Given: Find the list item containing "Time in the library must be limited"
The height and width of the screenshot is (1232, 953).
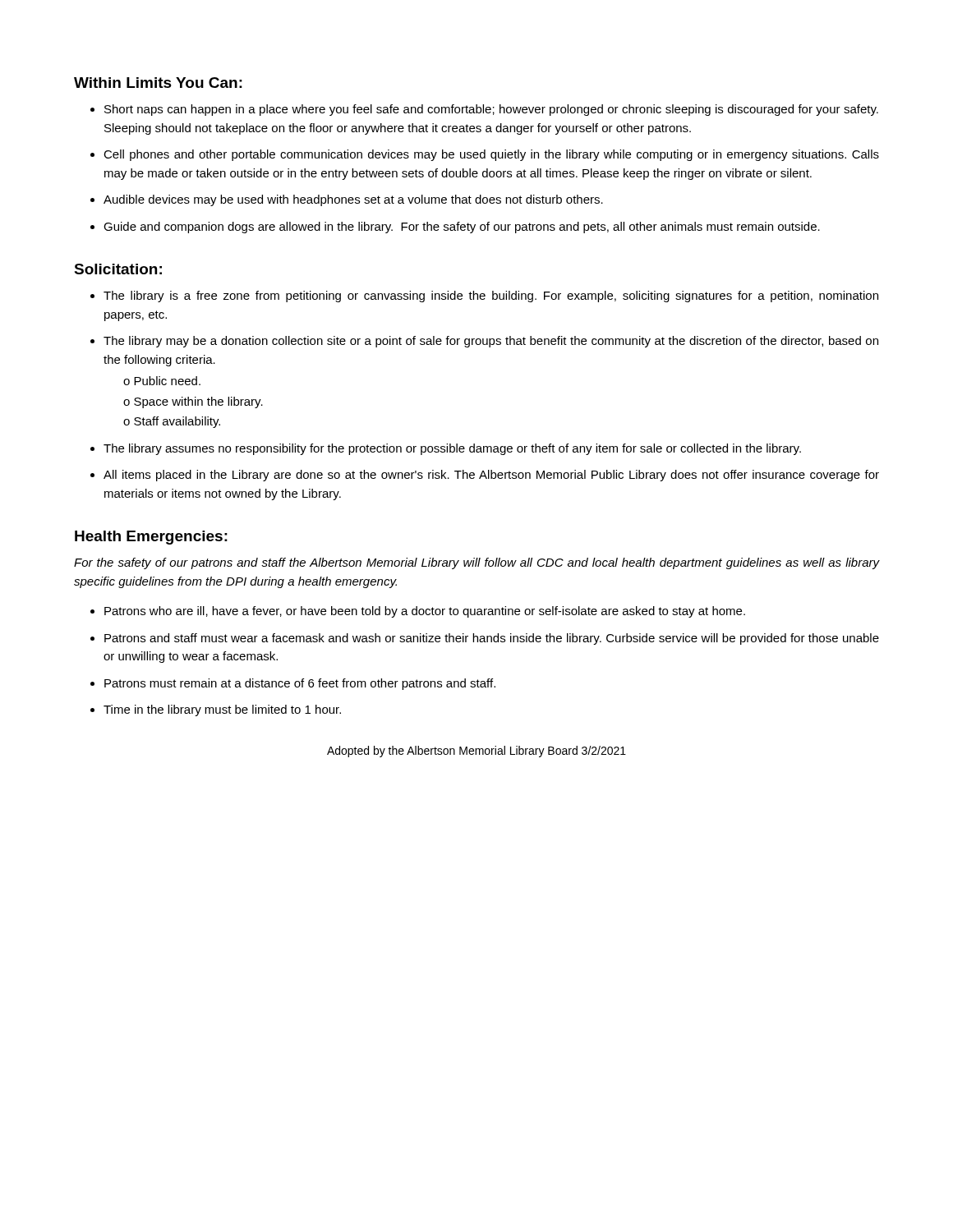Looking at the screenshot, I should [223, 709].
